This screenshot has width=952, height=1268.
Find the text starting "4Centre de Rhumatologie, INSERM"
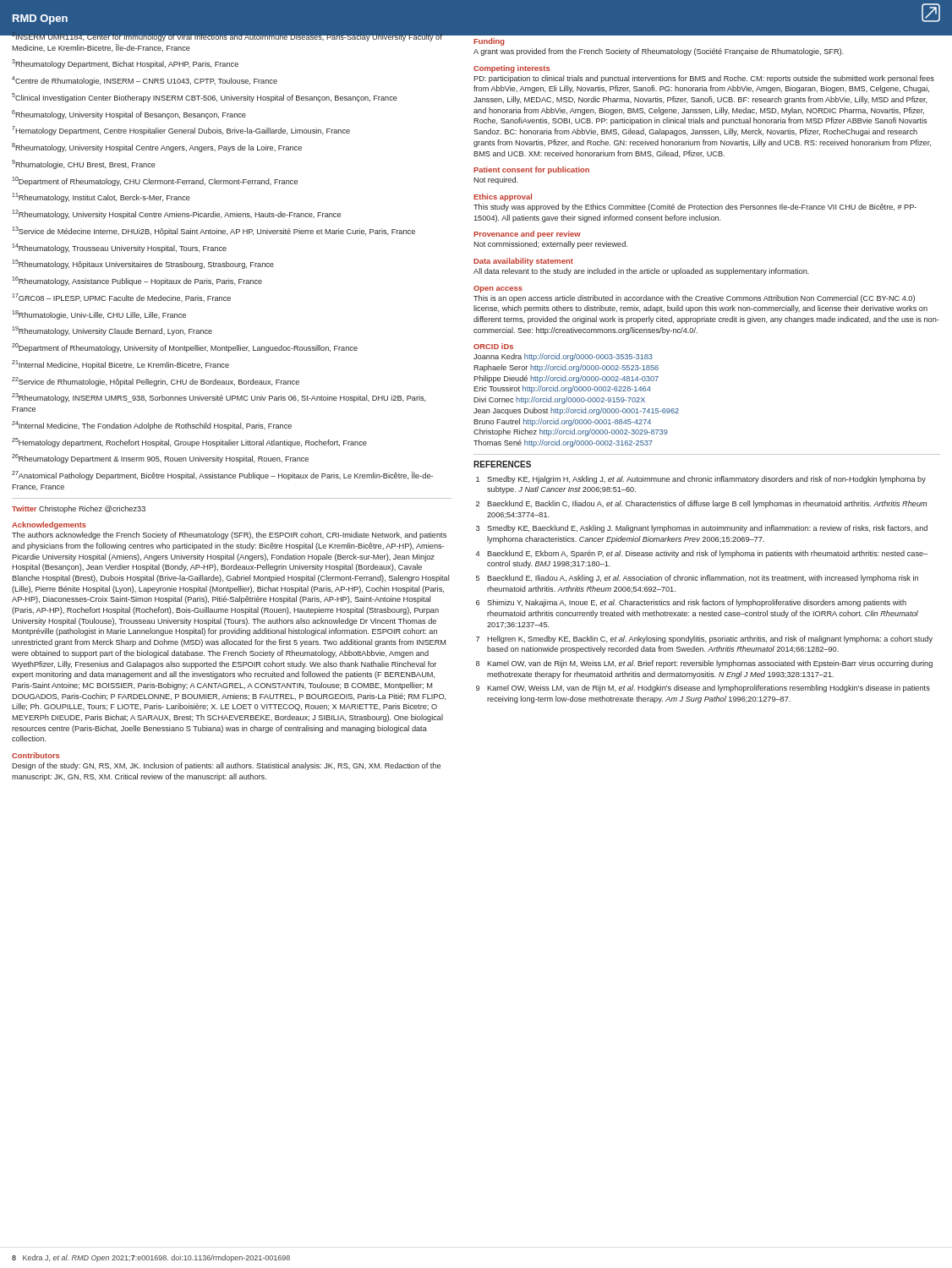(145, 81)
